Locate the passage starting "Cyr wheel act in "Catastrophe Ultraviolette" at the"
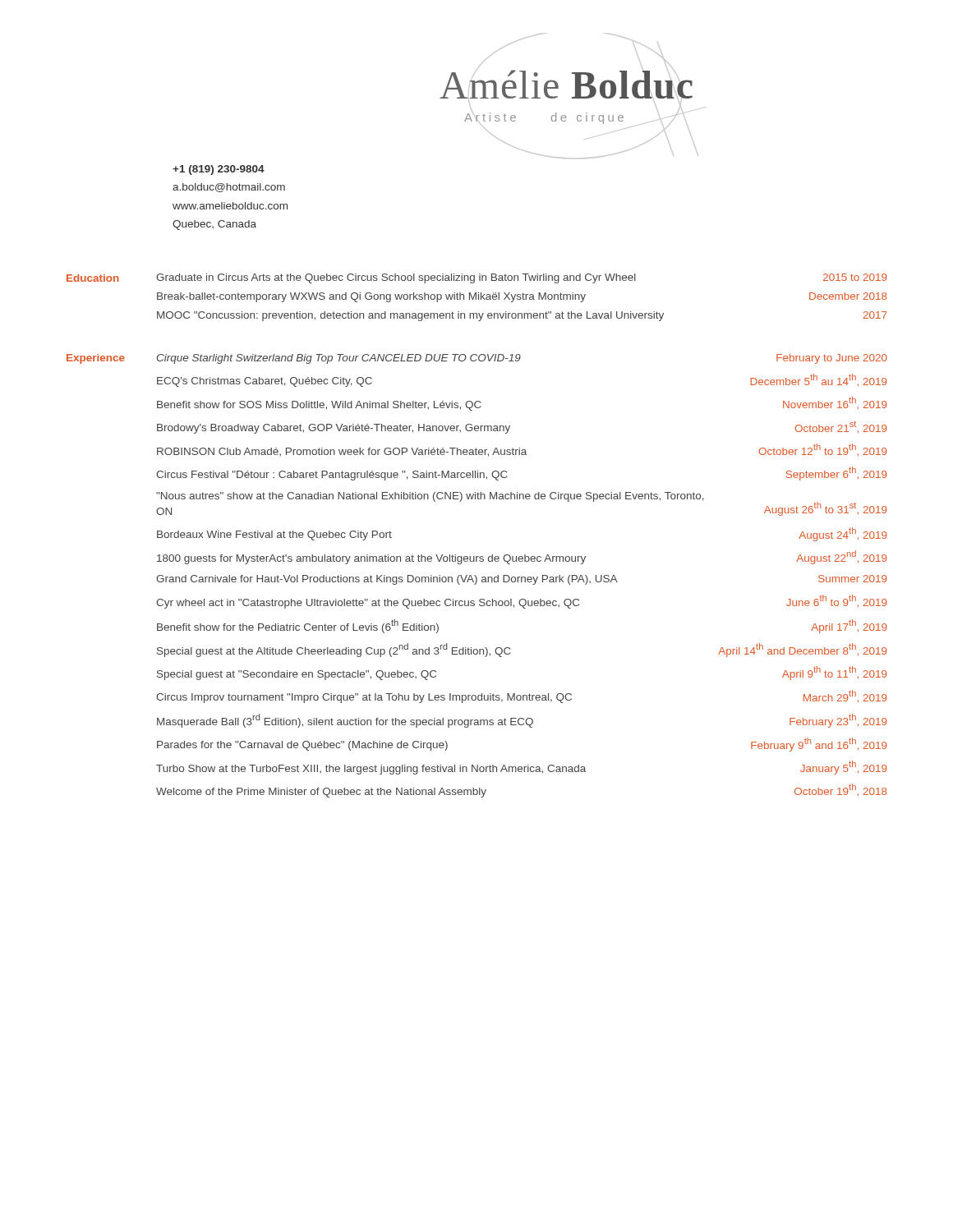 click(522, 602)
